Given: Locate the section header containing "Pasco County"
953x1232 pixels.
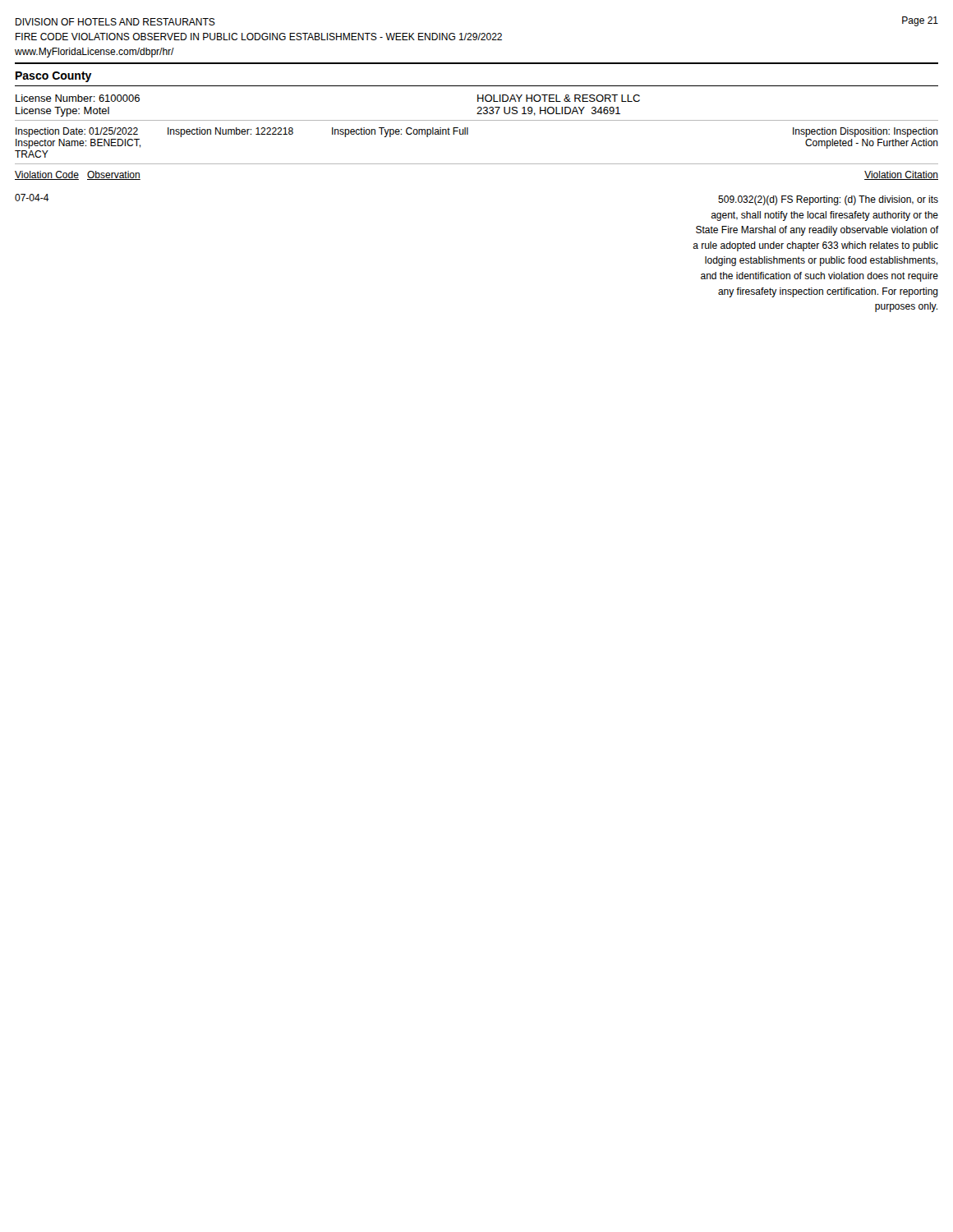Looking at the screenshot, I should point(53,76).
